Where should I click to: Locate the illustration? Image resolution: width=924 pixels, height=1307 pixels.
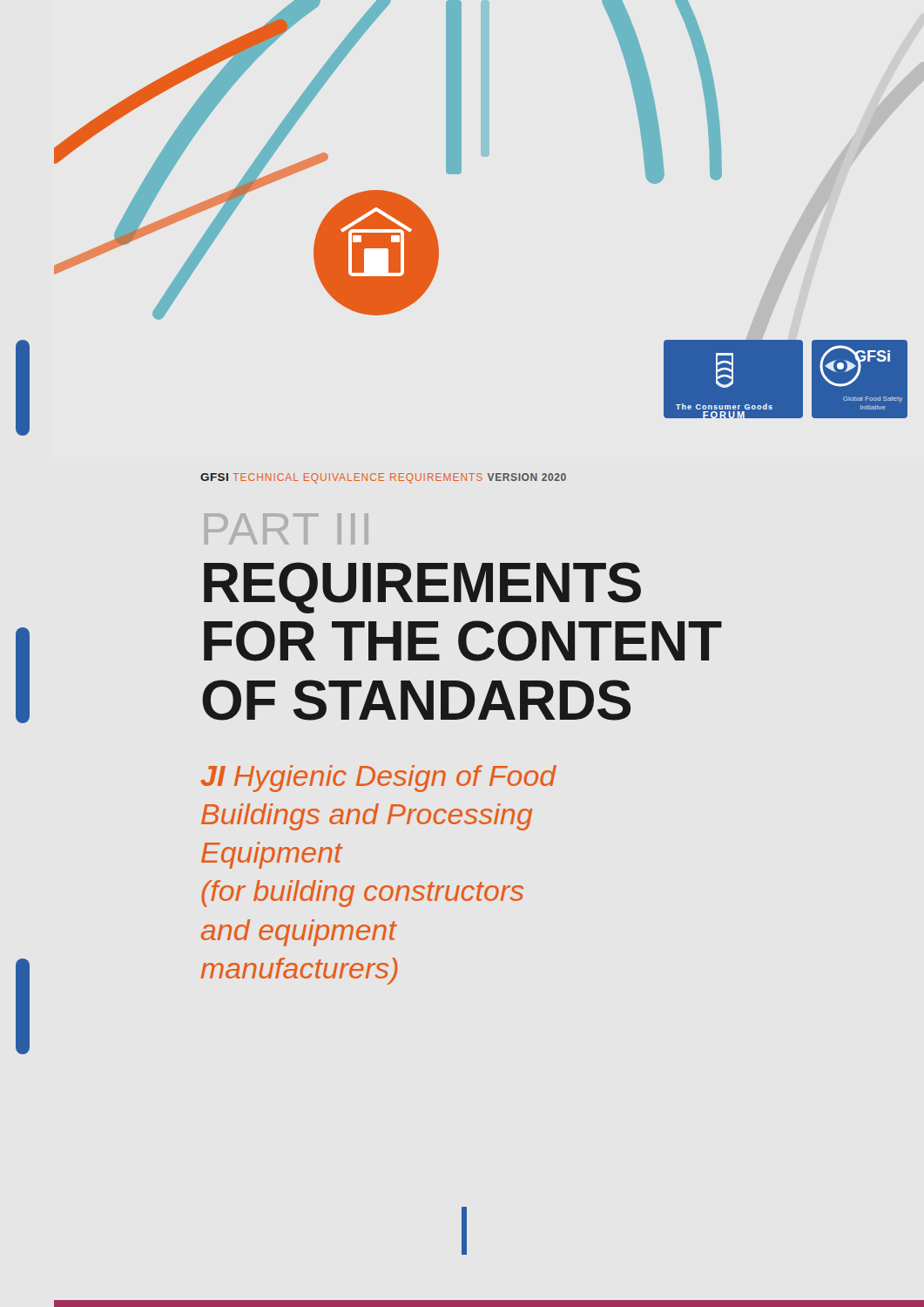pos(489,231)
